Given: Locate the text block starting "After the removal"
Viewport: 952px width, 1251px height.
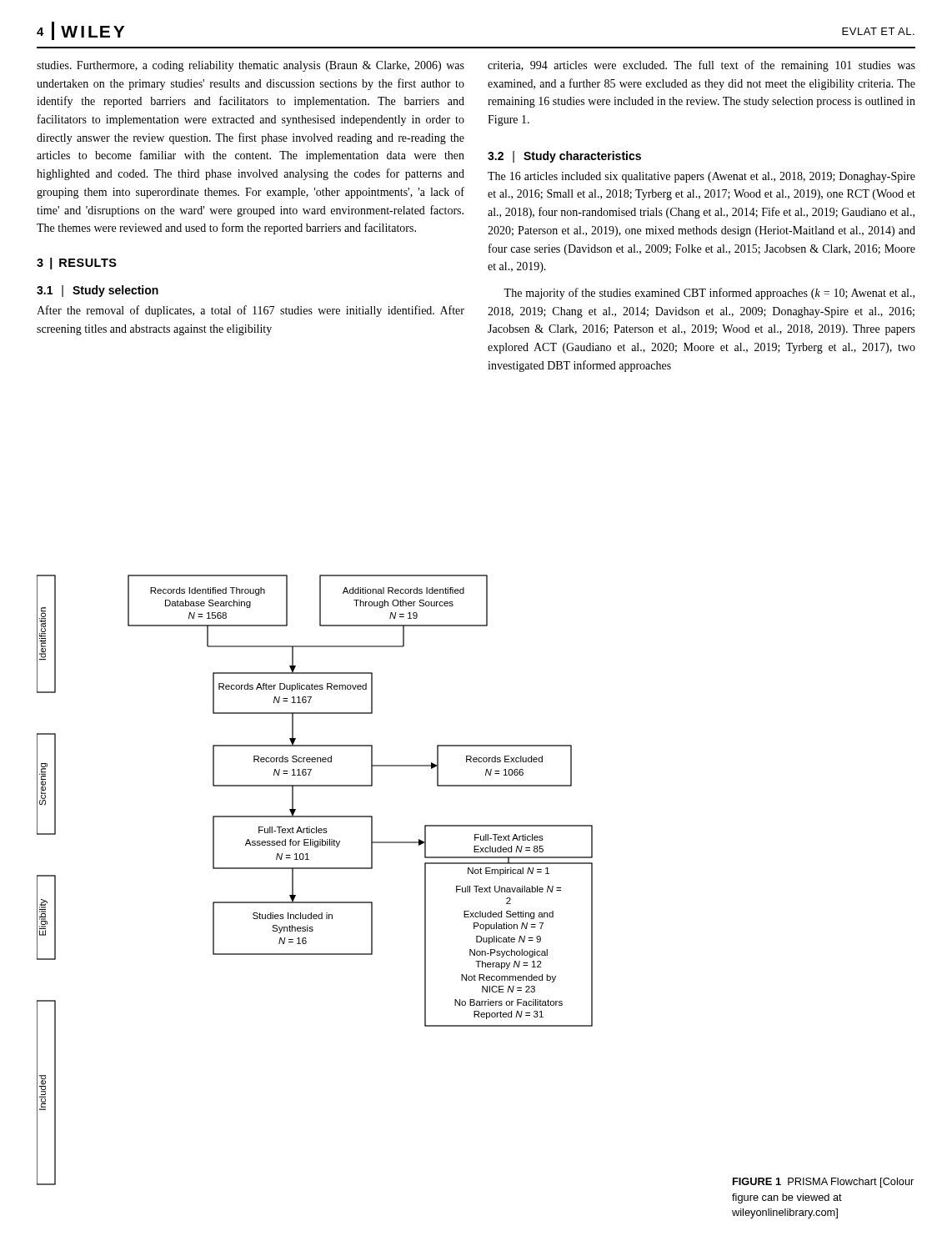Looking at the screenshot, I should coord(250,320).
